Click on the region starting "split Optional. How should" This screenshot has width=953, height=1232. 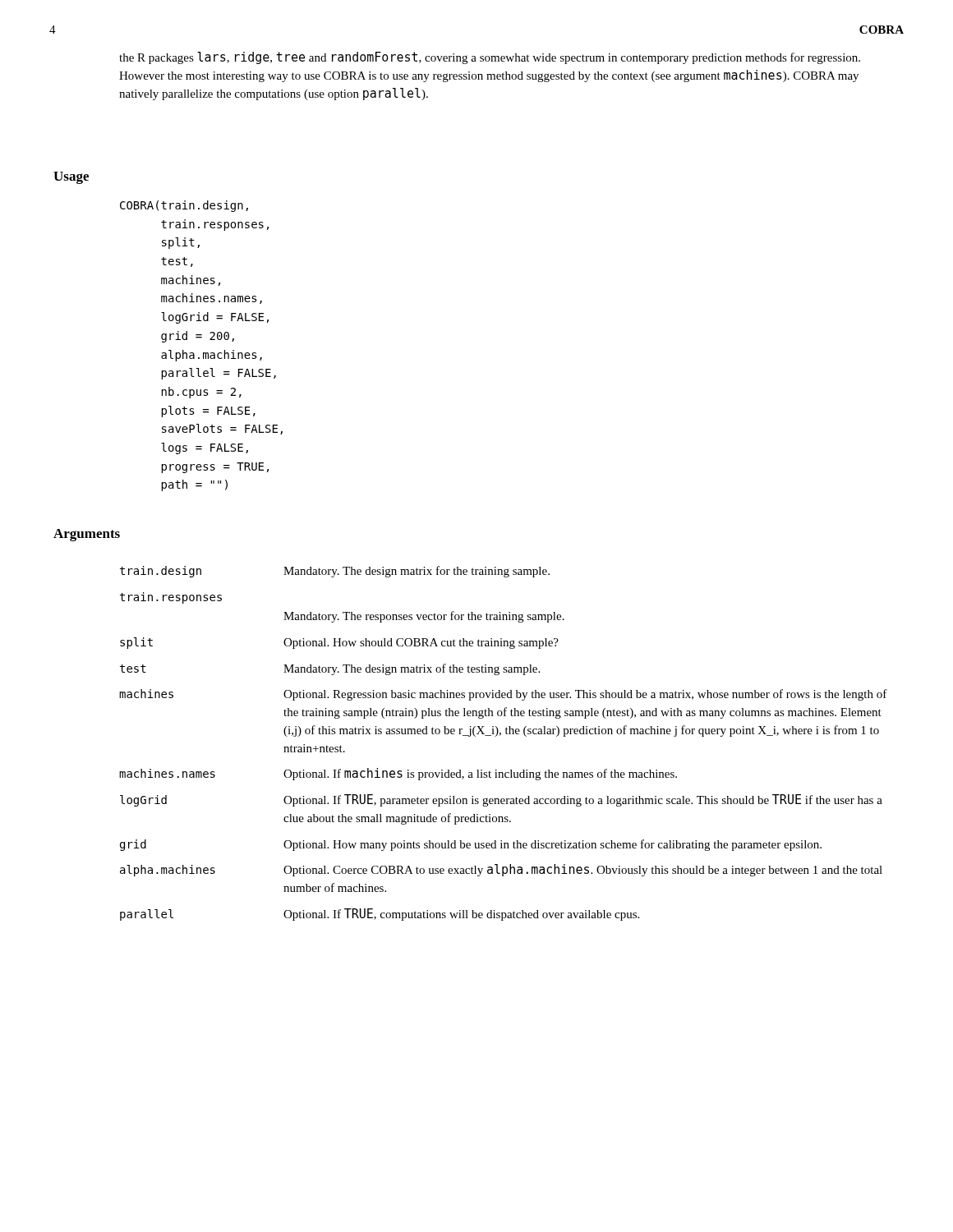coord(509,643)
